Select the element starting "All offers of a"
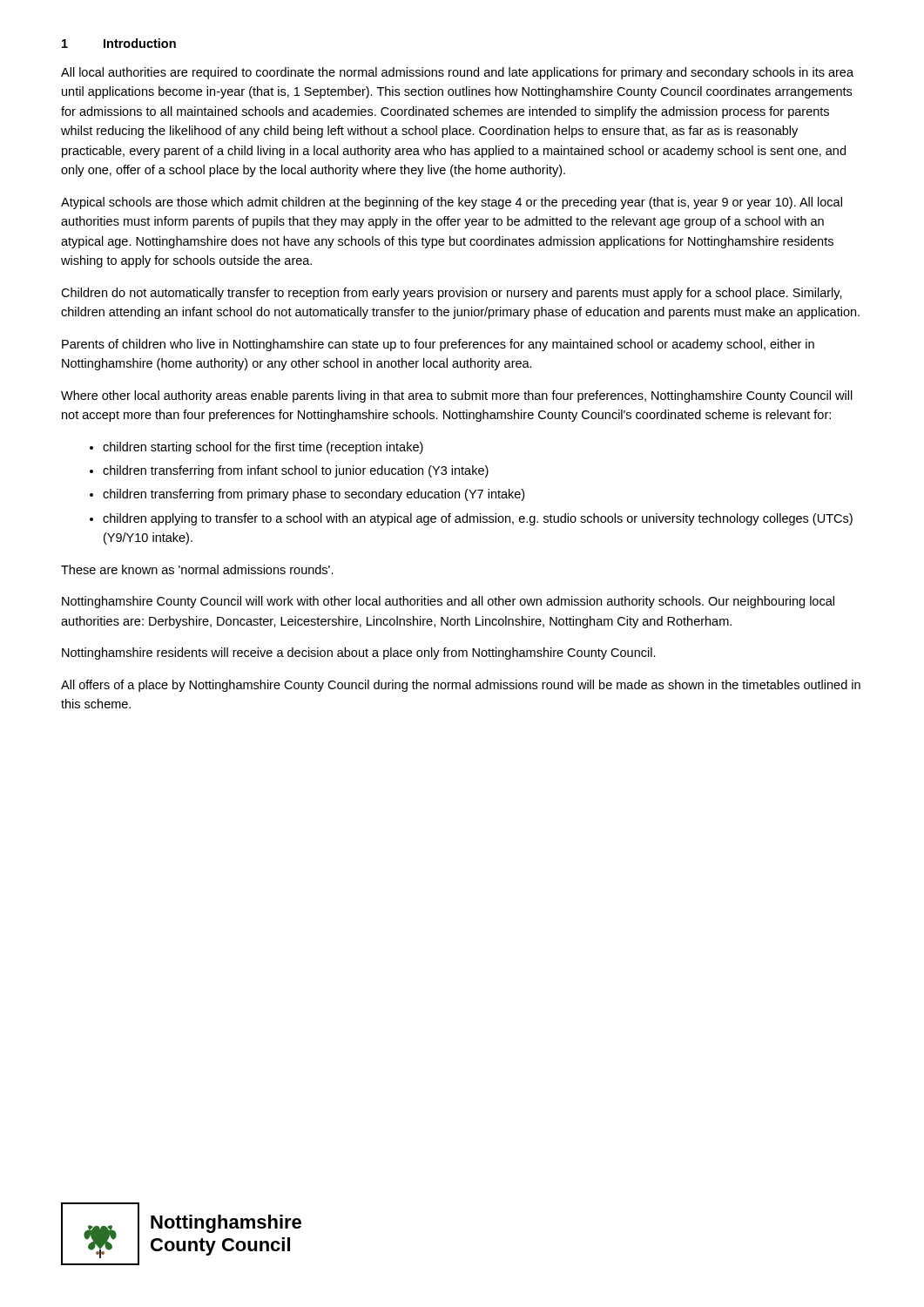Viewport: 924px width, 1307px height. 462,695
